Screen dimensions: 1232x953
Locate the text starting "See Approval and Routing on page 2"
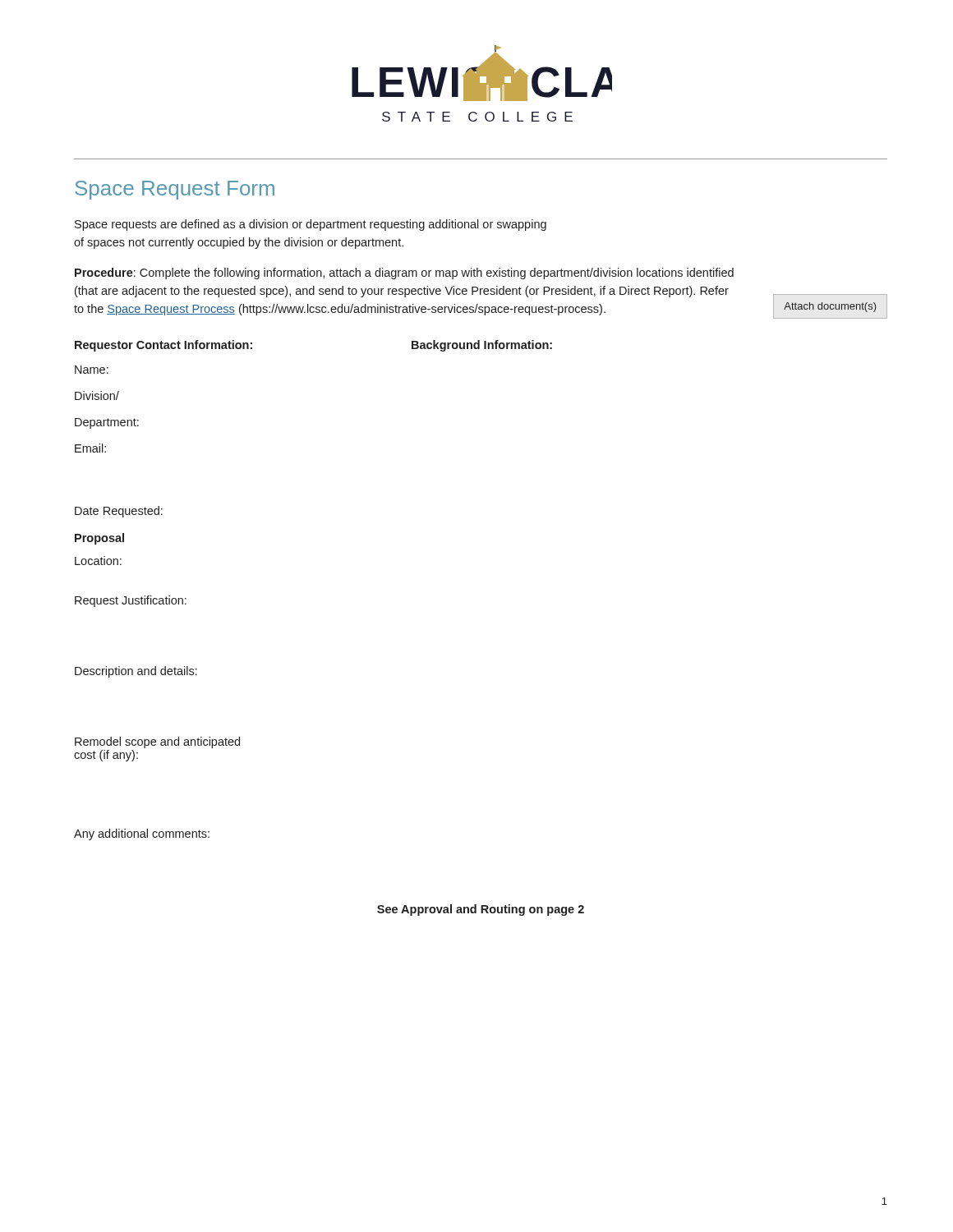point(481,909)
